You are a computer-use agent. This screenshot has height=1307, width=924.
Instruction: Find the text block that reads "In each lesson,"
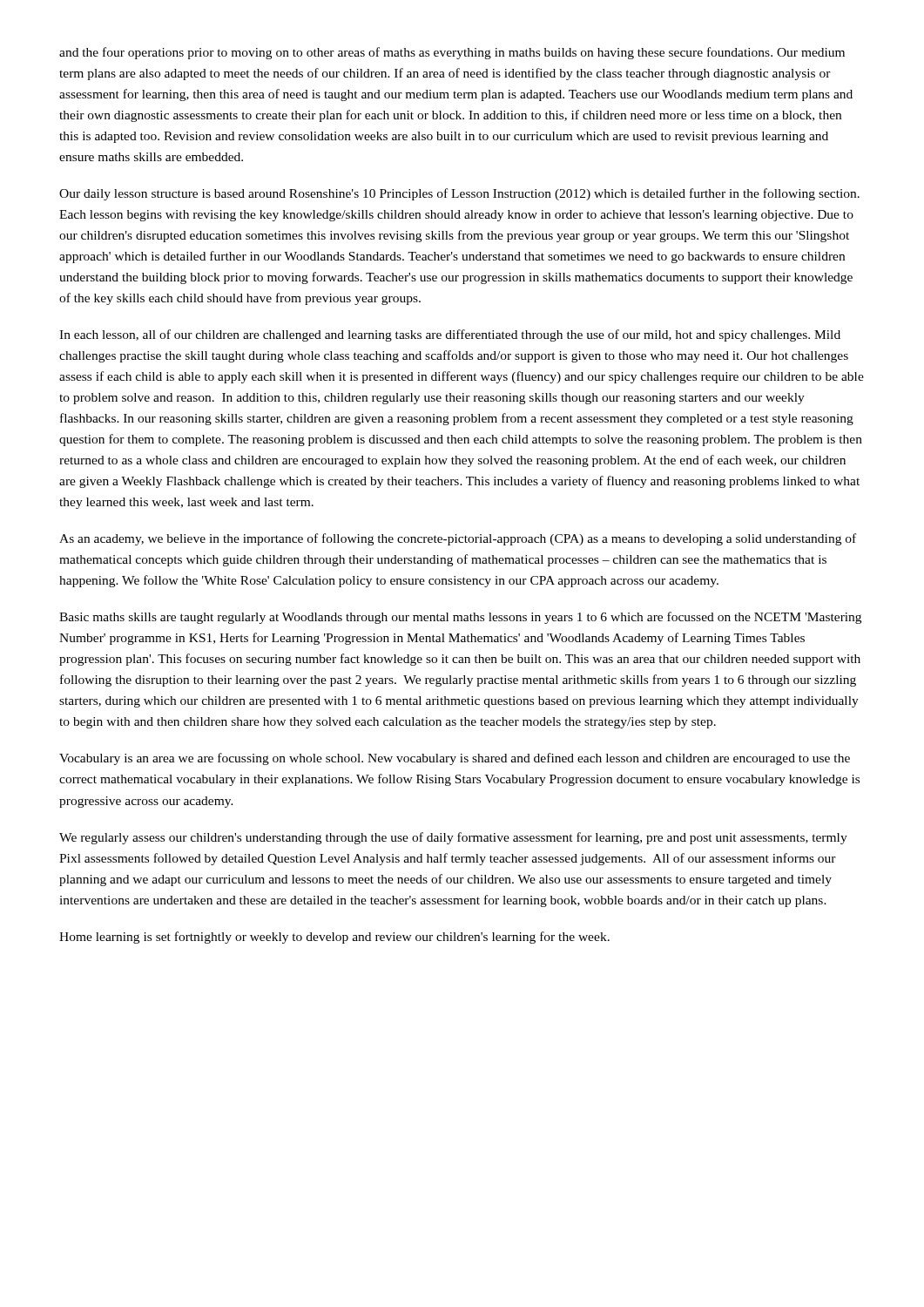(461, 418)
